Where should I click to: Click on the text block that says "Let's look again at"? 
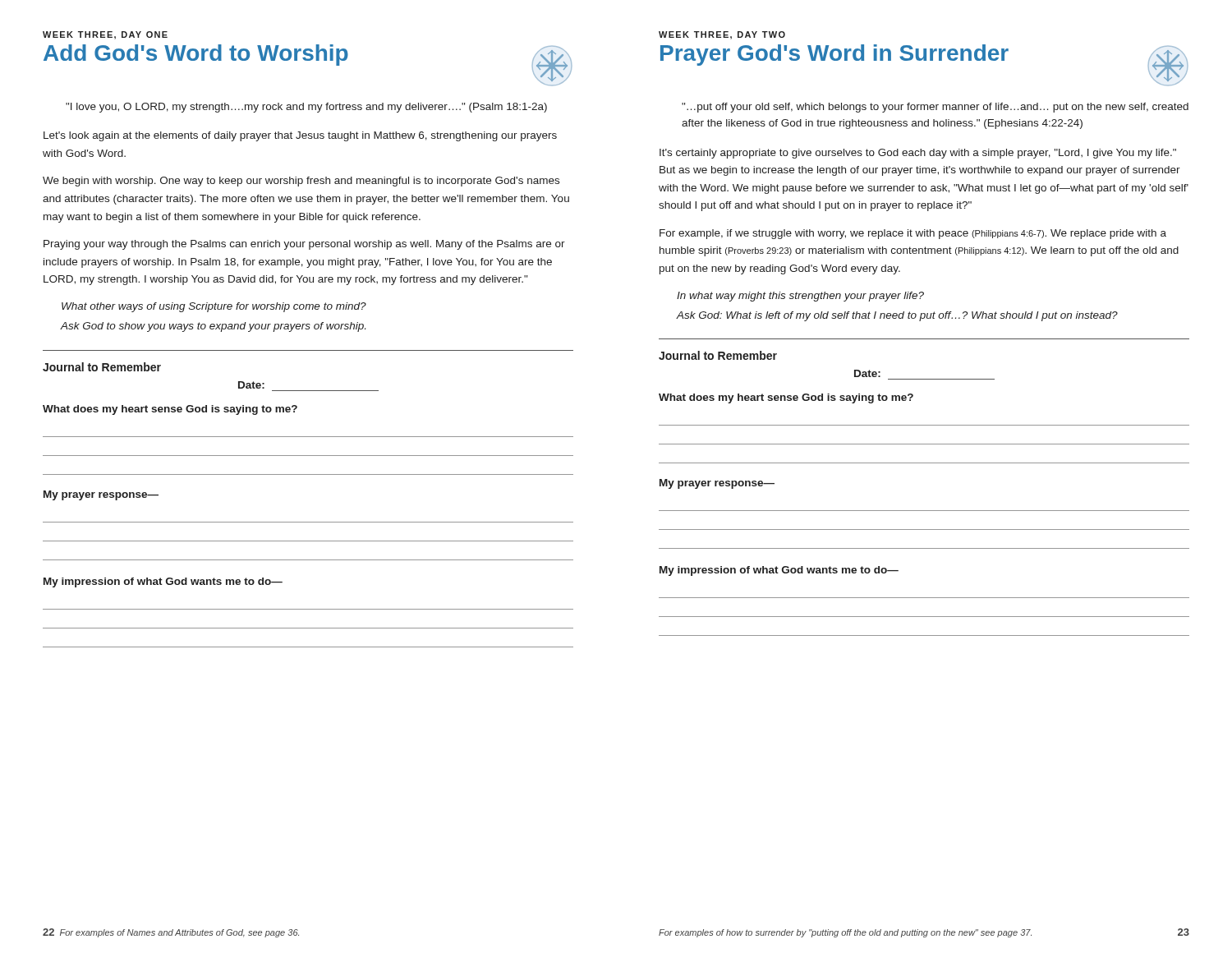(300, 144)
